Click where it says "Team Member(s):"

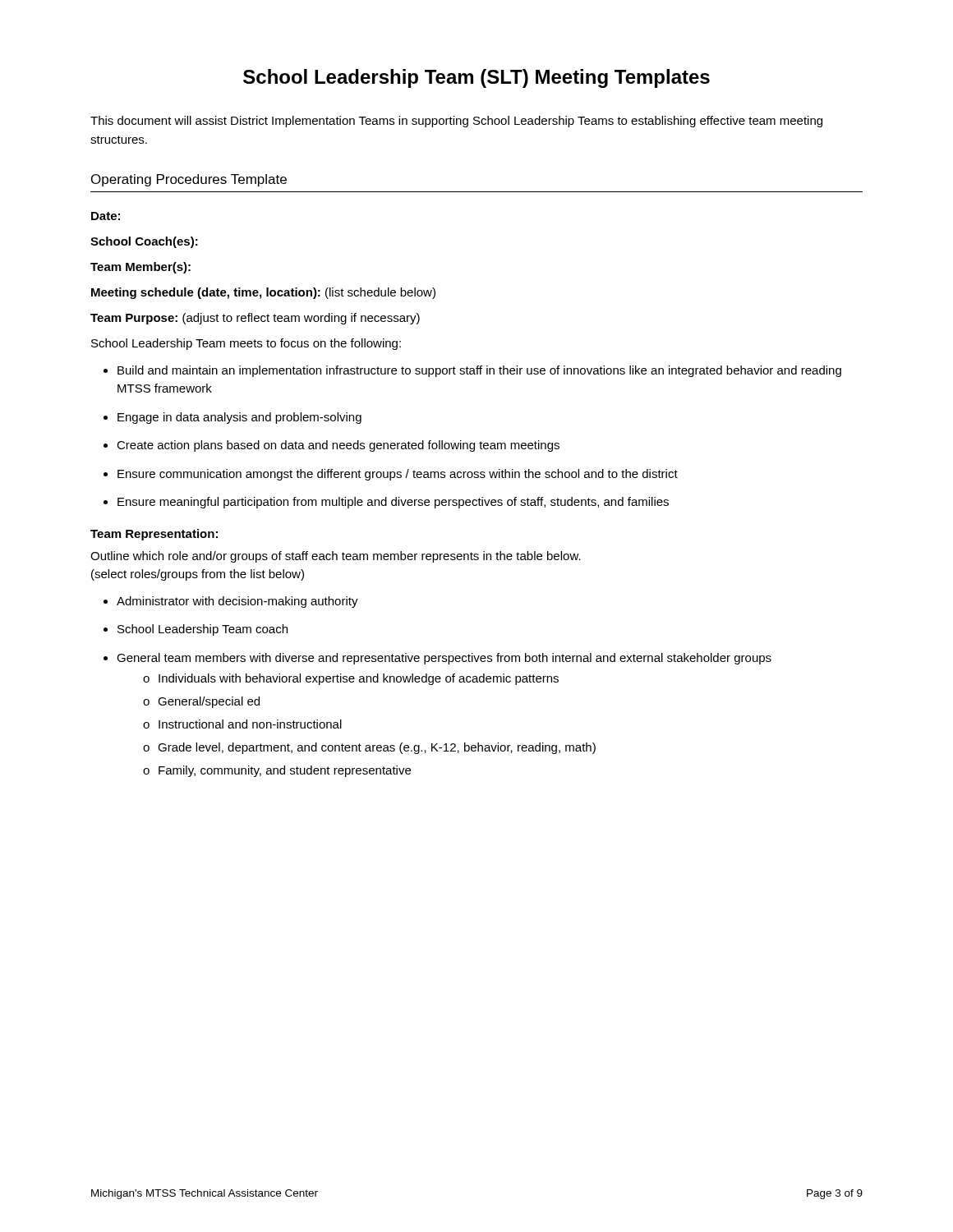point(141,267)
